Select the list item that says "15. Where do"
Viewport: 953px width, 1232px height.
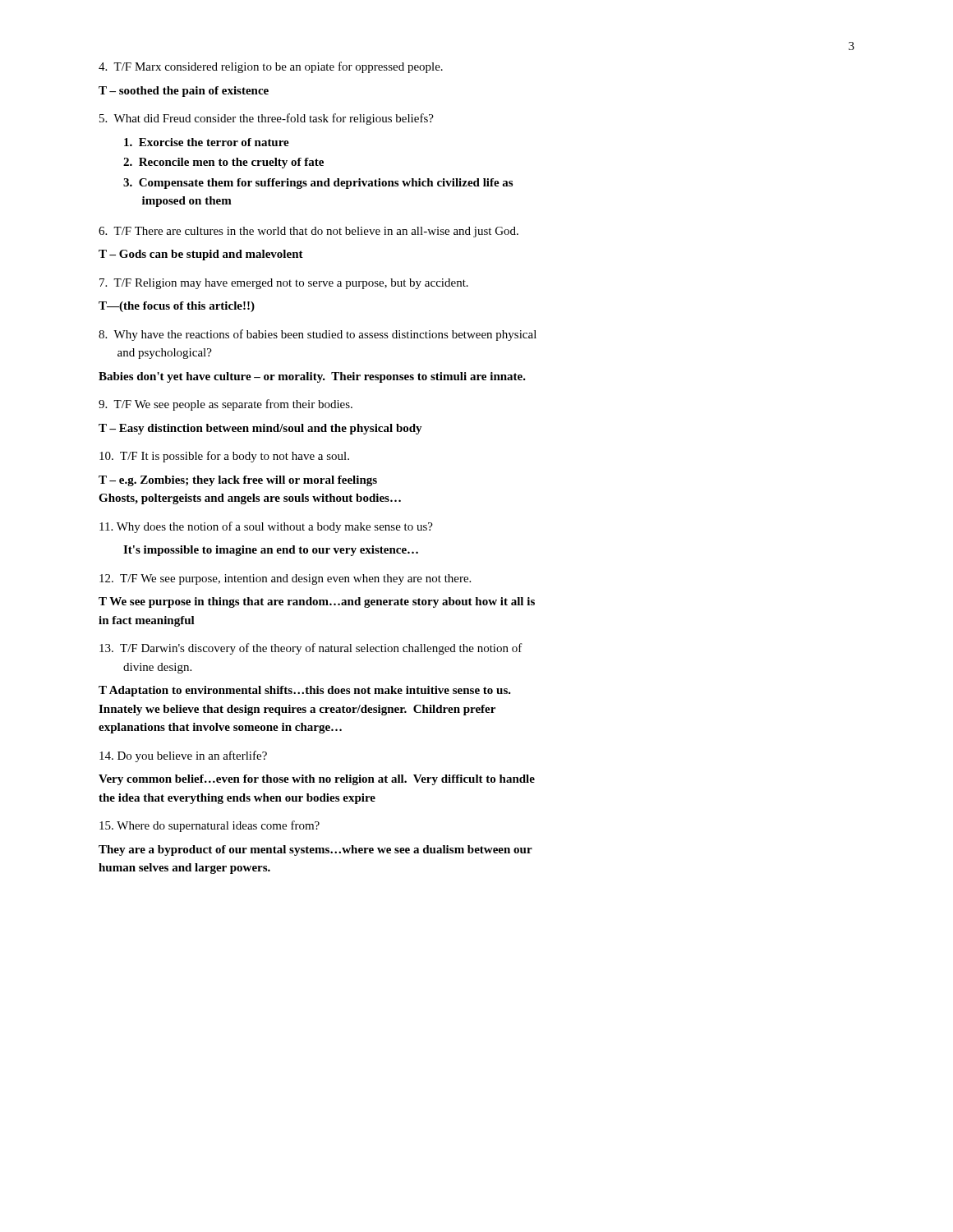coord(209,825)
